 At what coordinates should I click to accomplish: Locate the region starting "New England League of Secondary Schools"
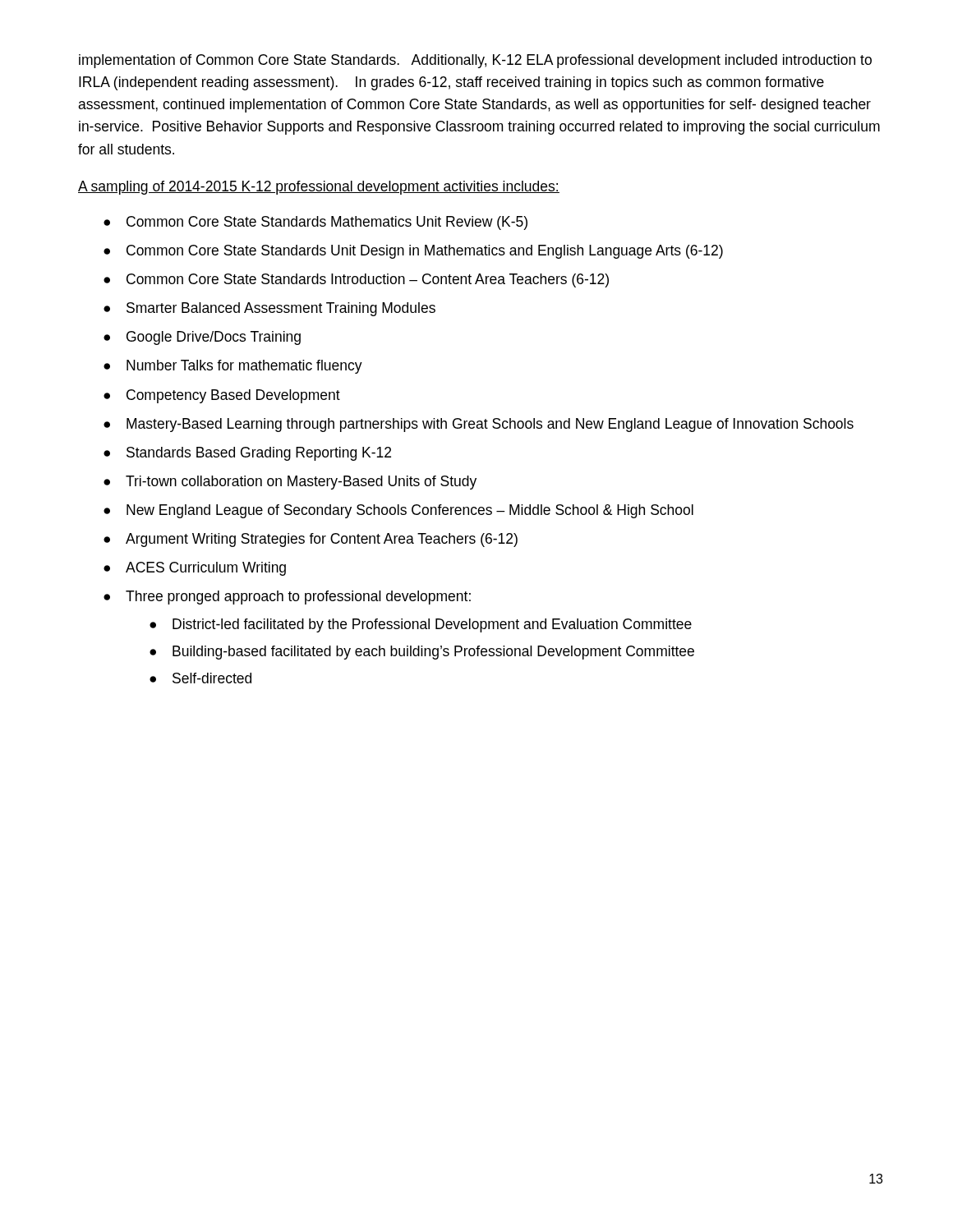(x=493, y=510)
